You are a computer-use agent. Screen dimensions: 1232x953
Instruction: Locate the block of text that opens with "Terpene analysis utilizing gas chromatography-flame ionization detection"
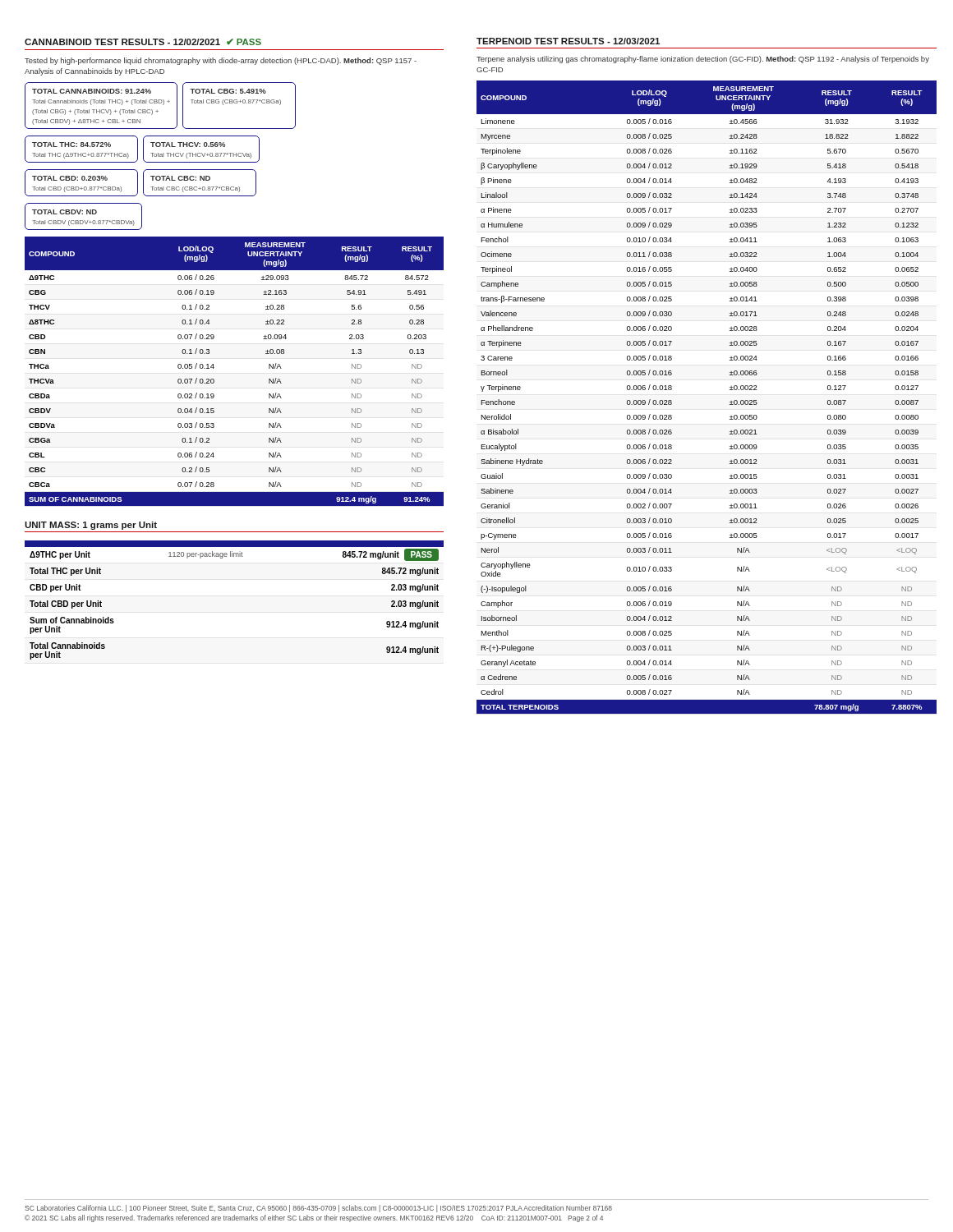703,64
